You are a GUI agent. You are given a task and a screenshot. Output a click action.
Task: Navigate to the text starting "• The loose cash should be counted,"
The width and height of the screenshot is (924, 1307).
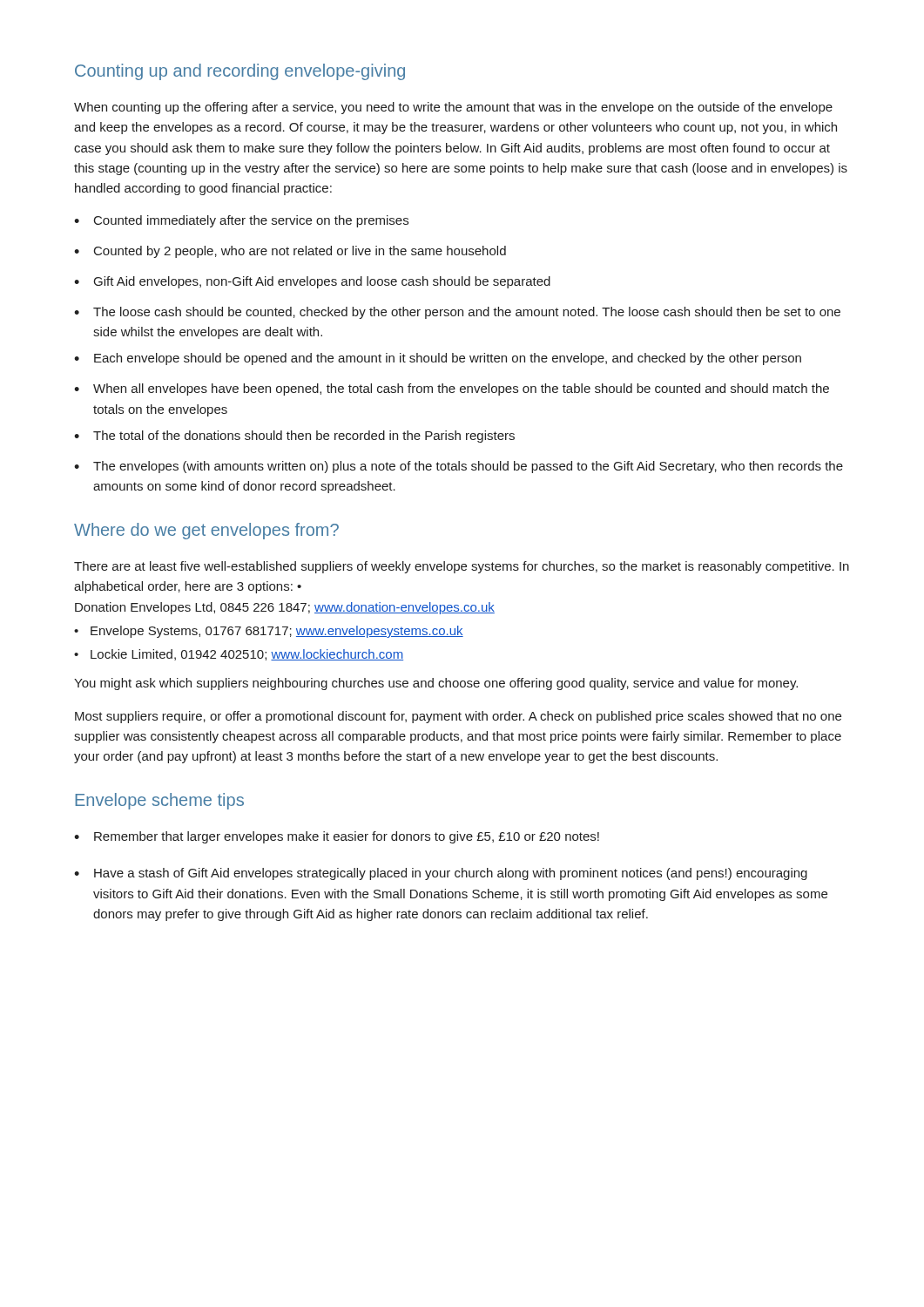pyautogui.click(x=462, y=322)
